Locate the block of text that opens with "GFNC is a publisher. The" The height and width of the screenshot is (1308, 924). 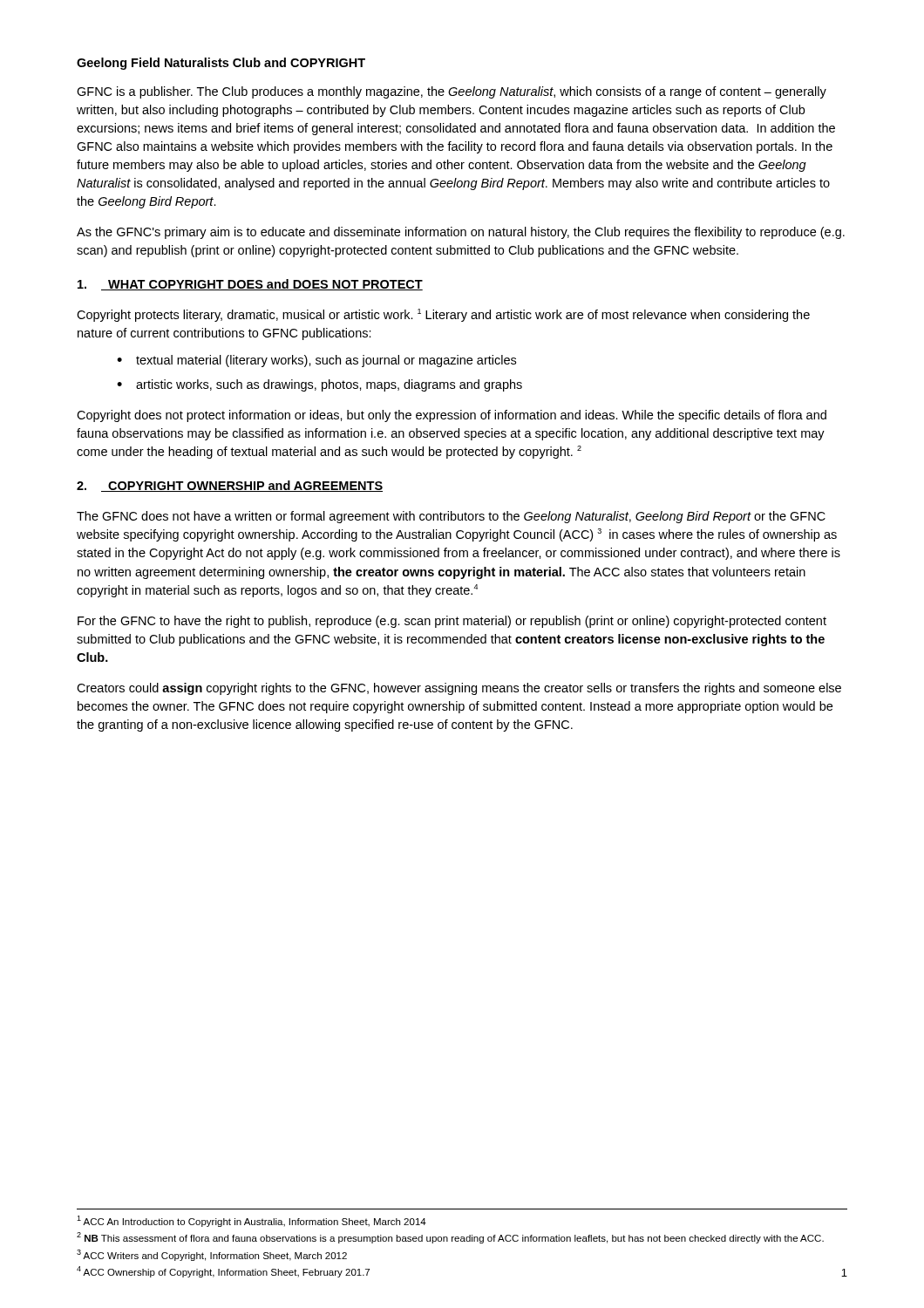[x=456, y=147]
